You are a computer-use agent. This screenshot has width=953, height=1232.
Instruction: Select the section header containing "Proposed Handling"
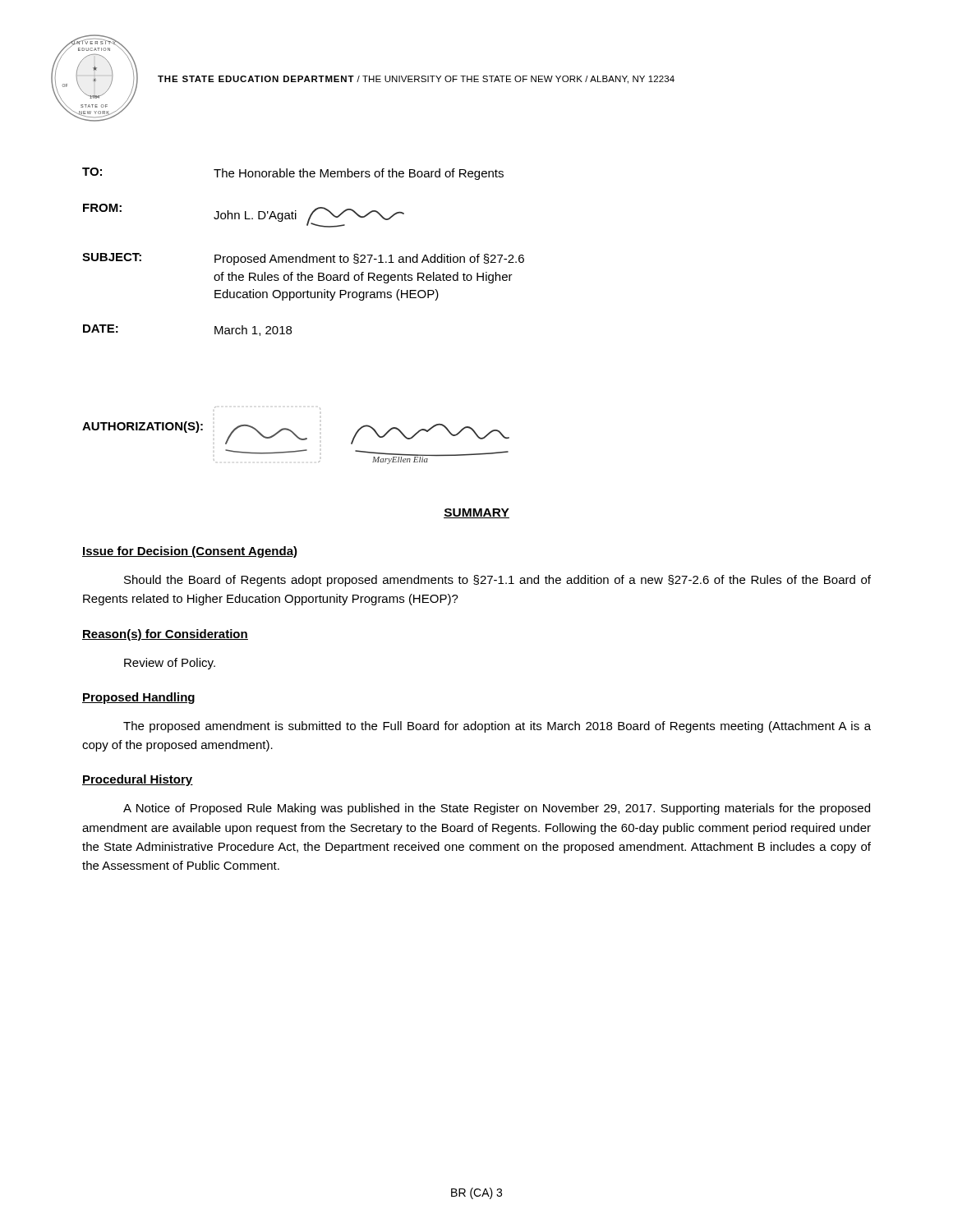[x=139, y=697]
